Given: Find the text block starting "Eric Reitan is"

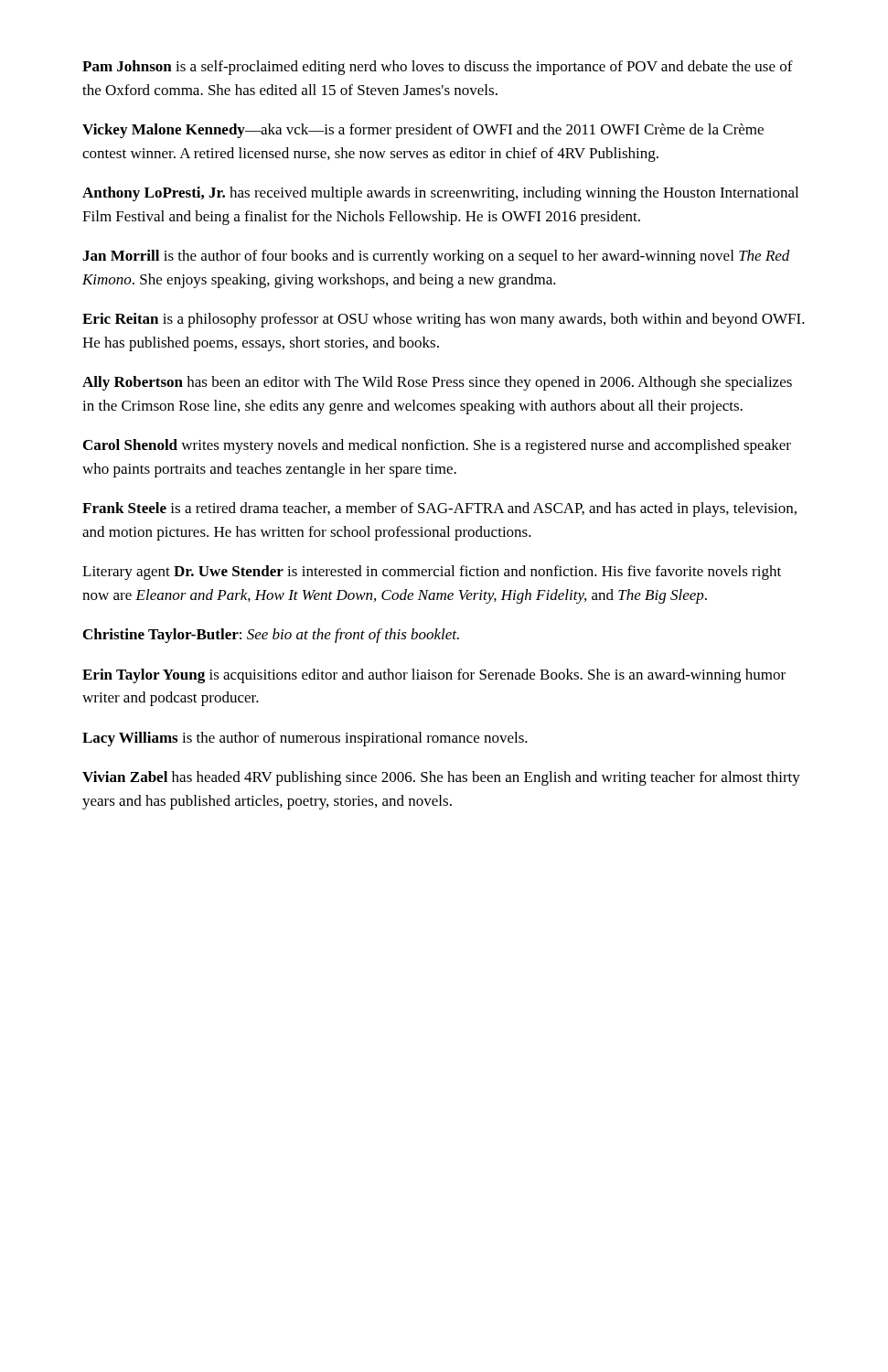Looking at the screenshot, I should tap(444, 330).
